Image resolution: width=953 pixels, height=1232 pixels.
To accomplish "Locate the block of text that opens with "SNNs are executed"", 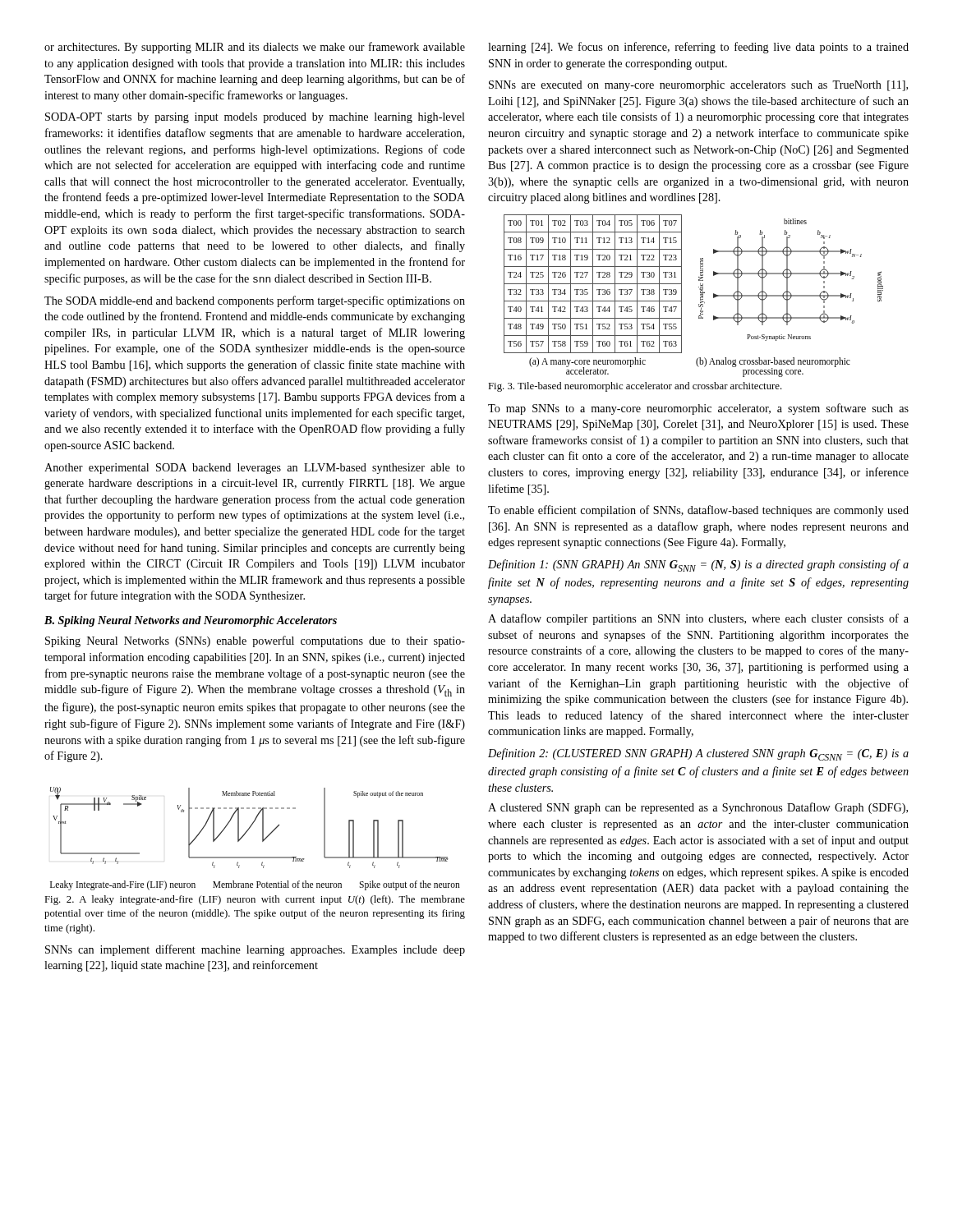I will click(x=698, y=142).
